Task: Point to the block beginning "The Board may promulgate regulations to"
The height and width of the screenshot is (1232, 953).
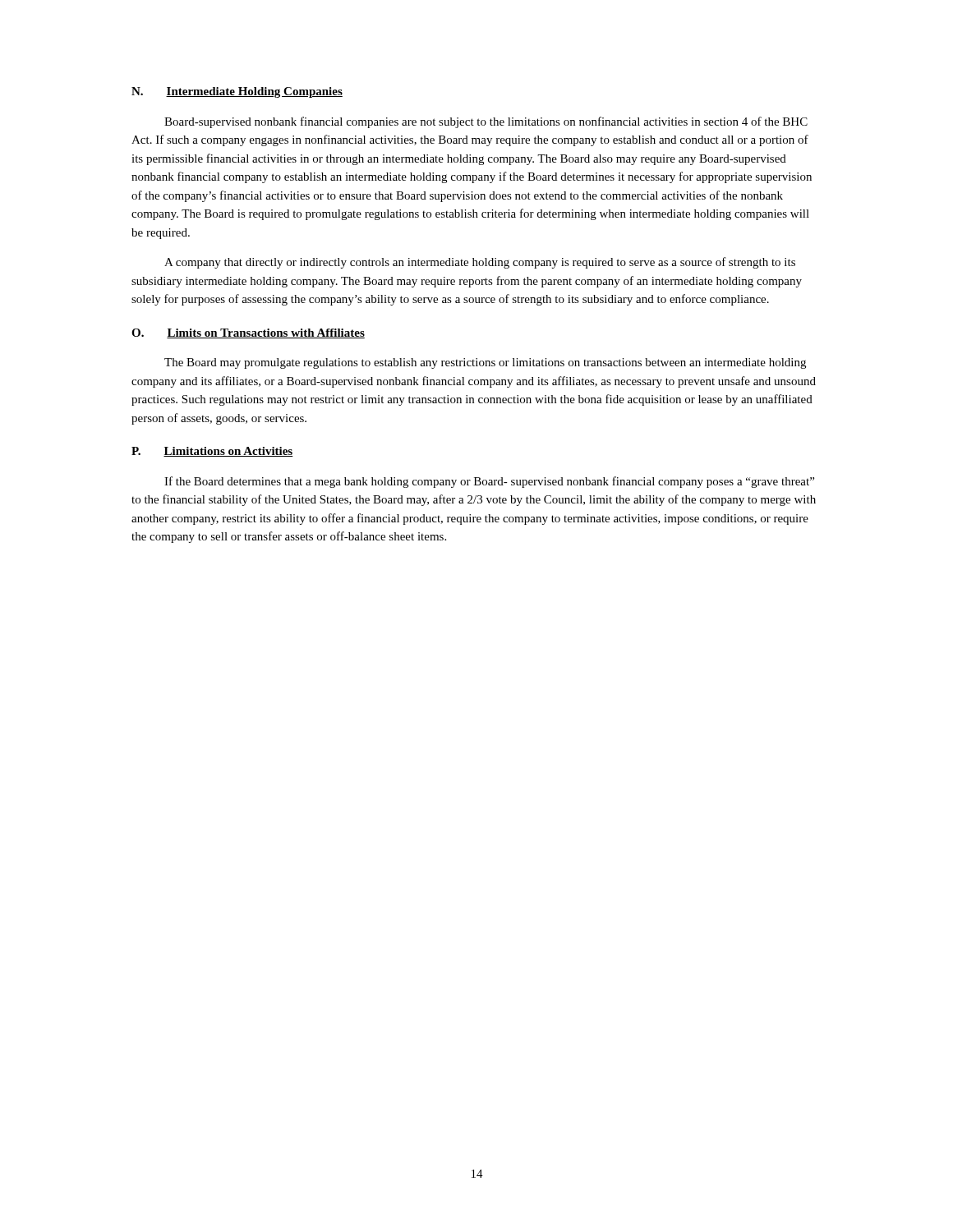Action: [x=474, y=390]
